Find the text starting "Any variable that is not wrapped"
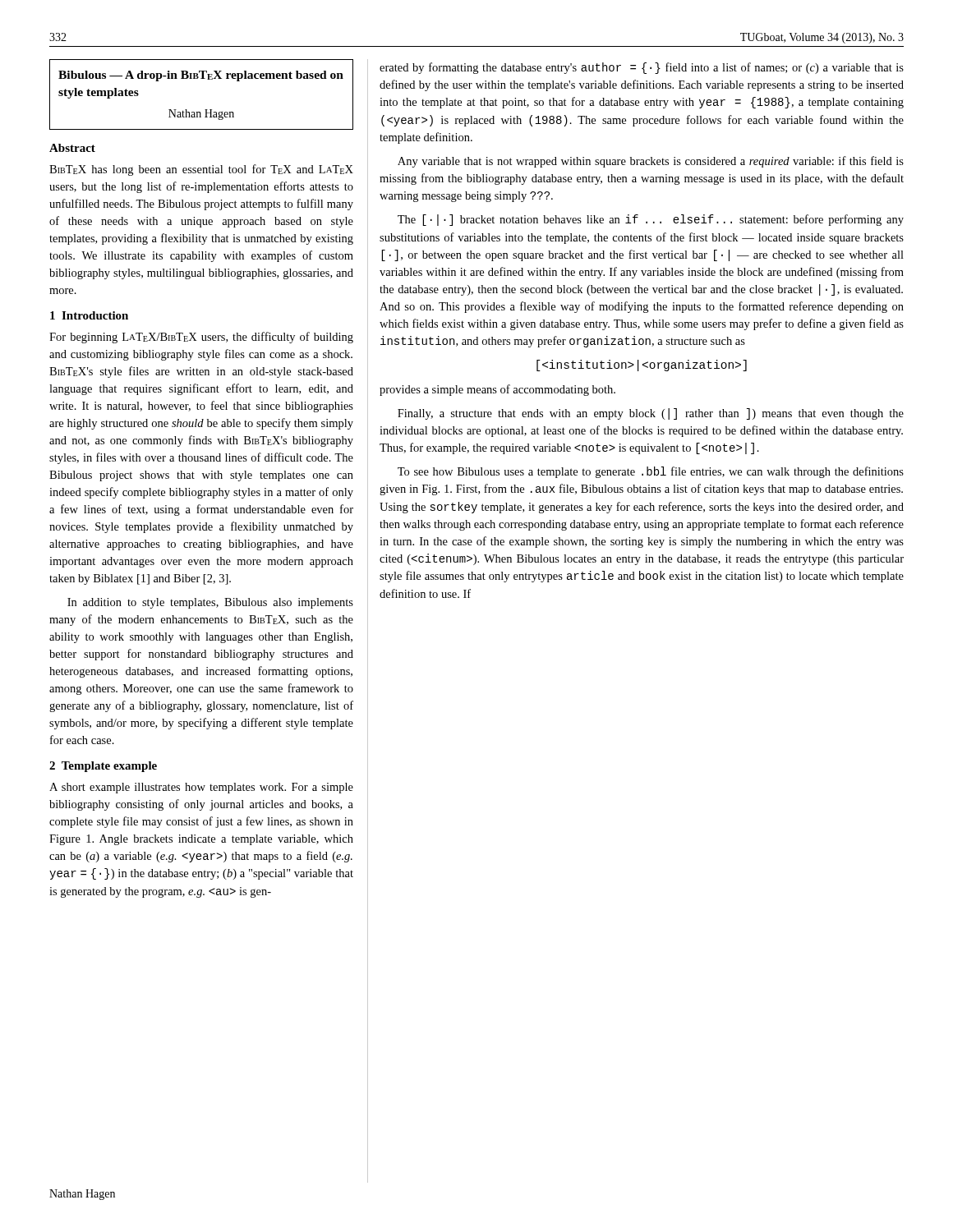The height and width of the screenshot is (1232, 953). [x=642, y=179]
